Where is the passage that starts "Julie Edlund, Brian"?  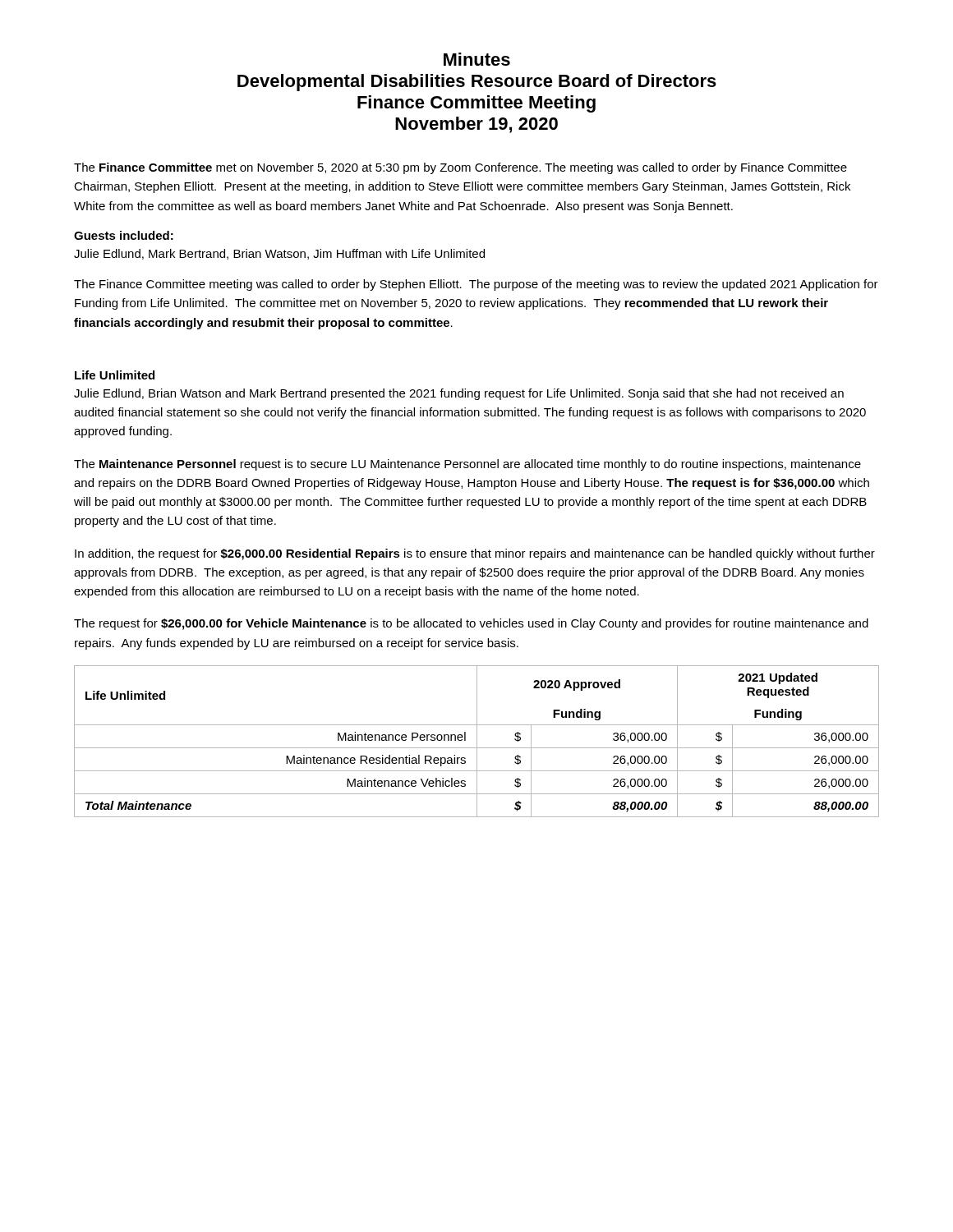click(470, 412)
